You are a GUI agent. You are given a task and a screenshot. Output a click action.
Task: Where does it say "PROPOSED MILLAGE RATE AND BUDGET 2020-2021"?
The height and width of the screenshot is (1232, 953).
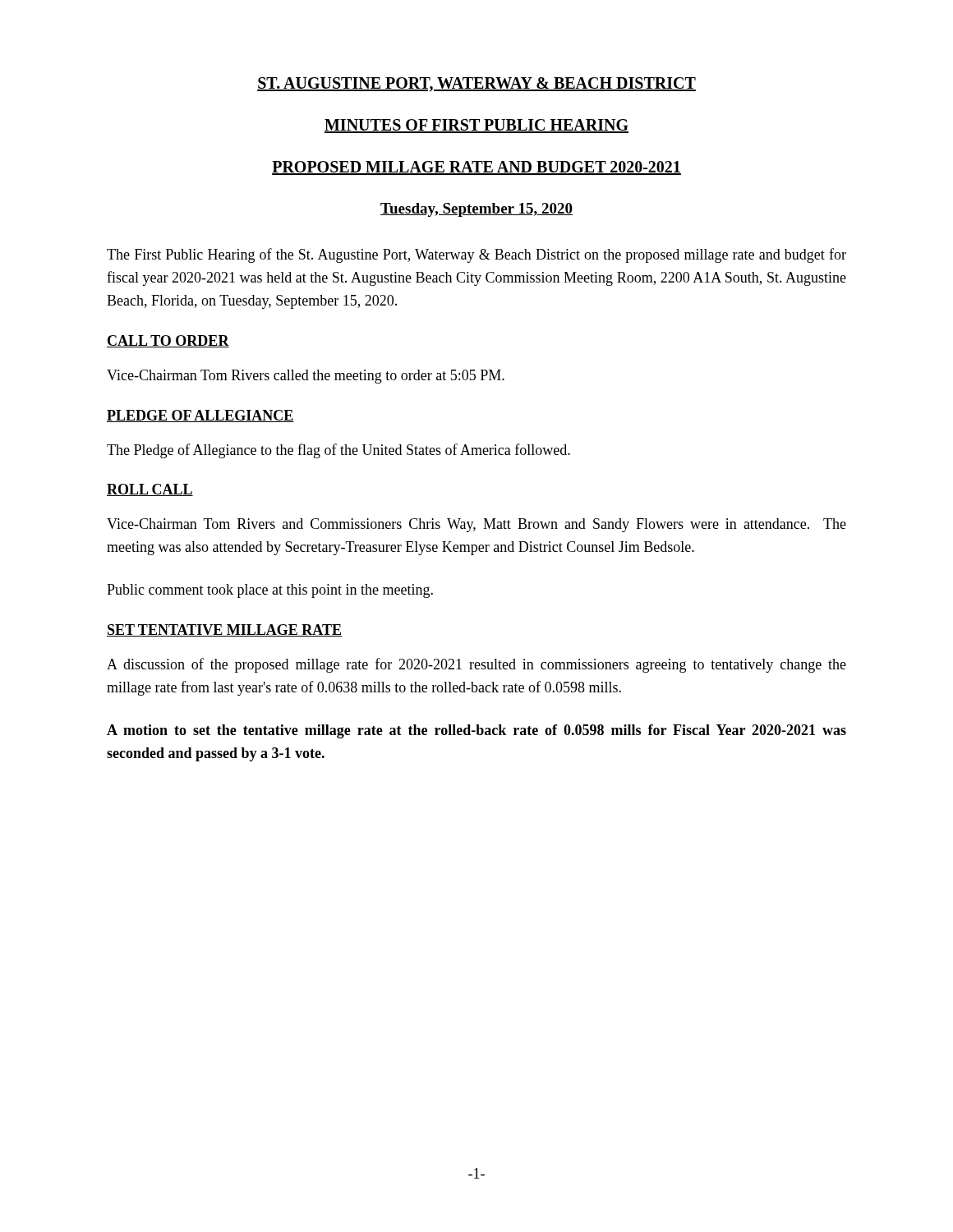pos(476,167)
